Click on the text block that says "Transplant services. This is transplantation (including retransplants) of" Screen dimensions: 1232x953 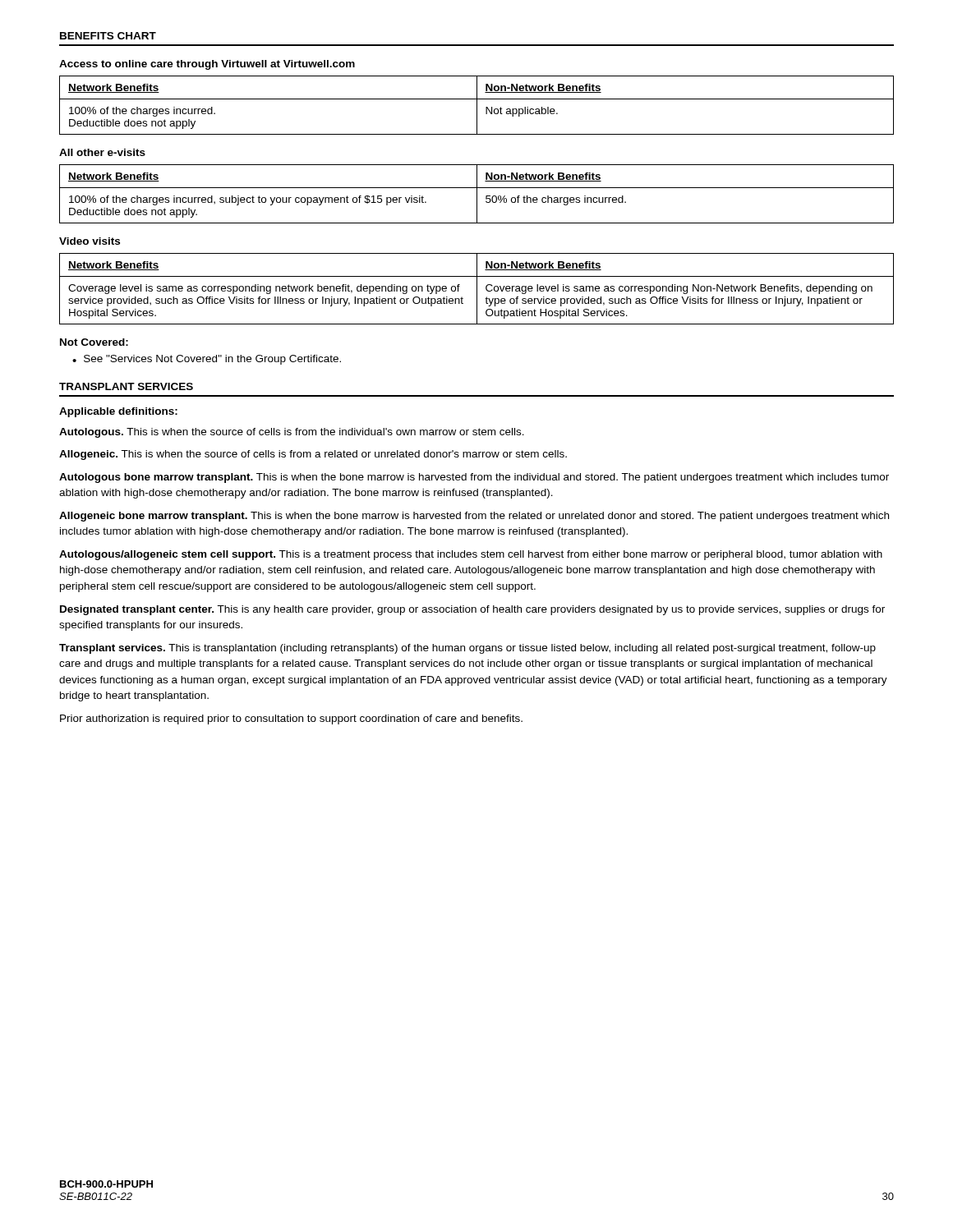click(x=473, y=672)
